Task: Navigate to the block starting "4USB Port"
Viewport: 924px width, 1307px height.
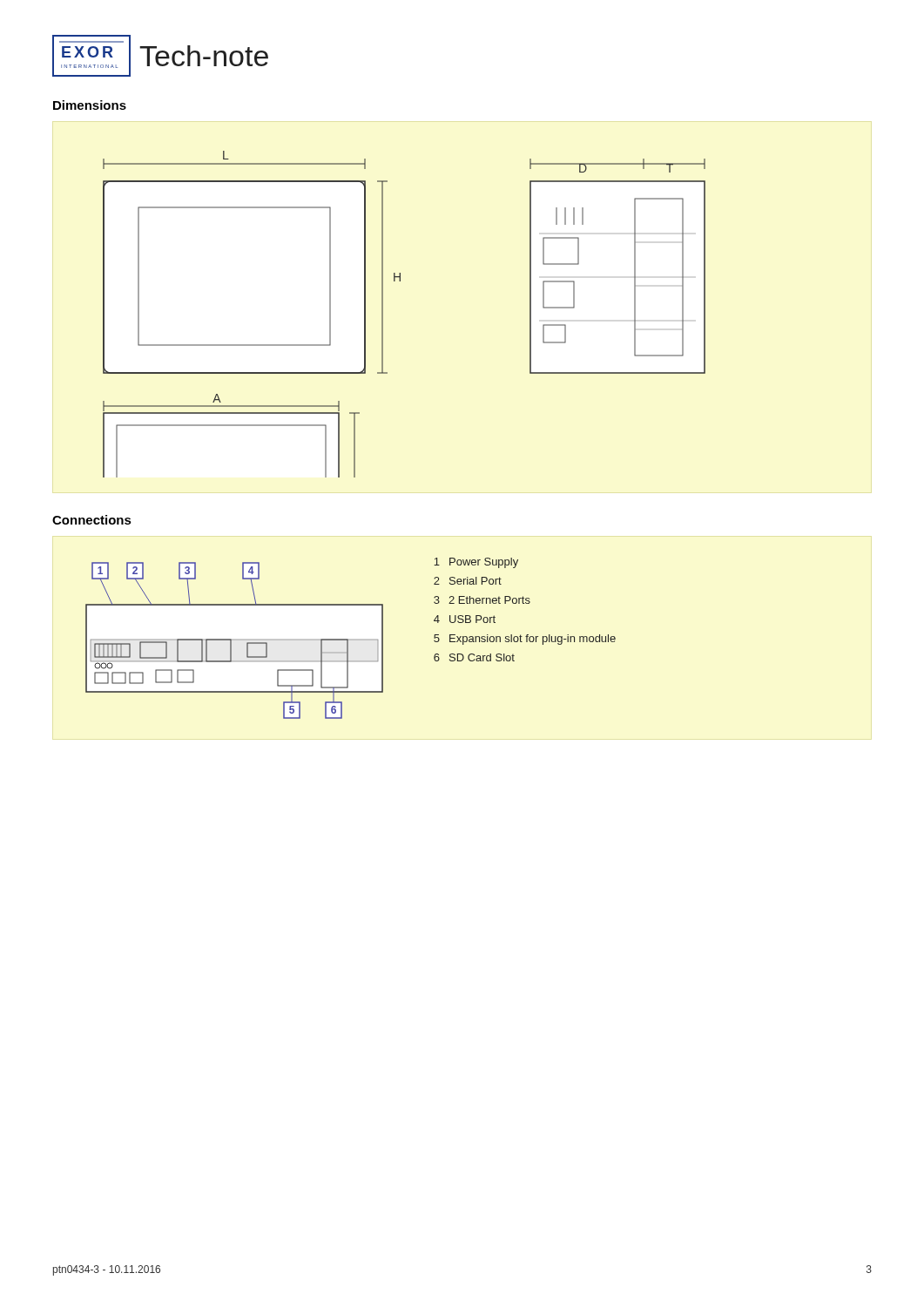Action: (x=461, y=620)
